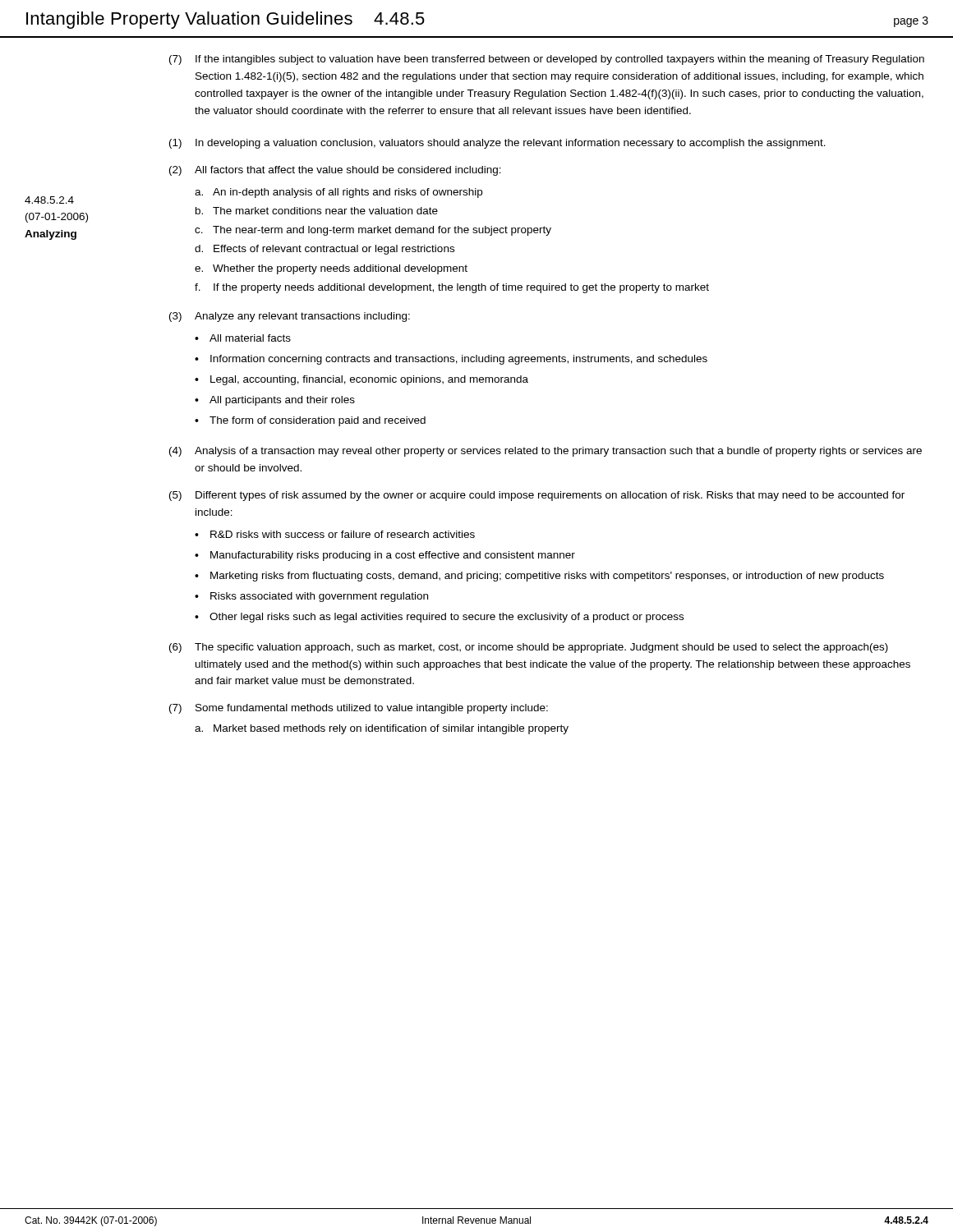This screenshot has width=953, height=1232.
Task: Point to the block beginning "(5) Different types of"
Action: [x=548, y=558]
